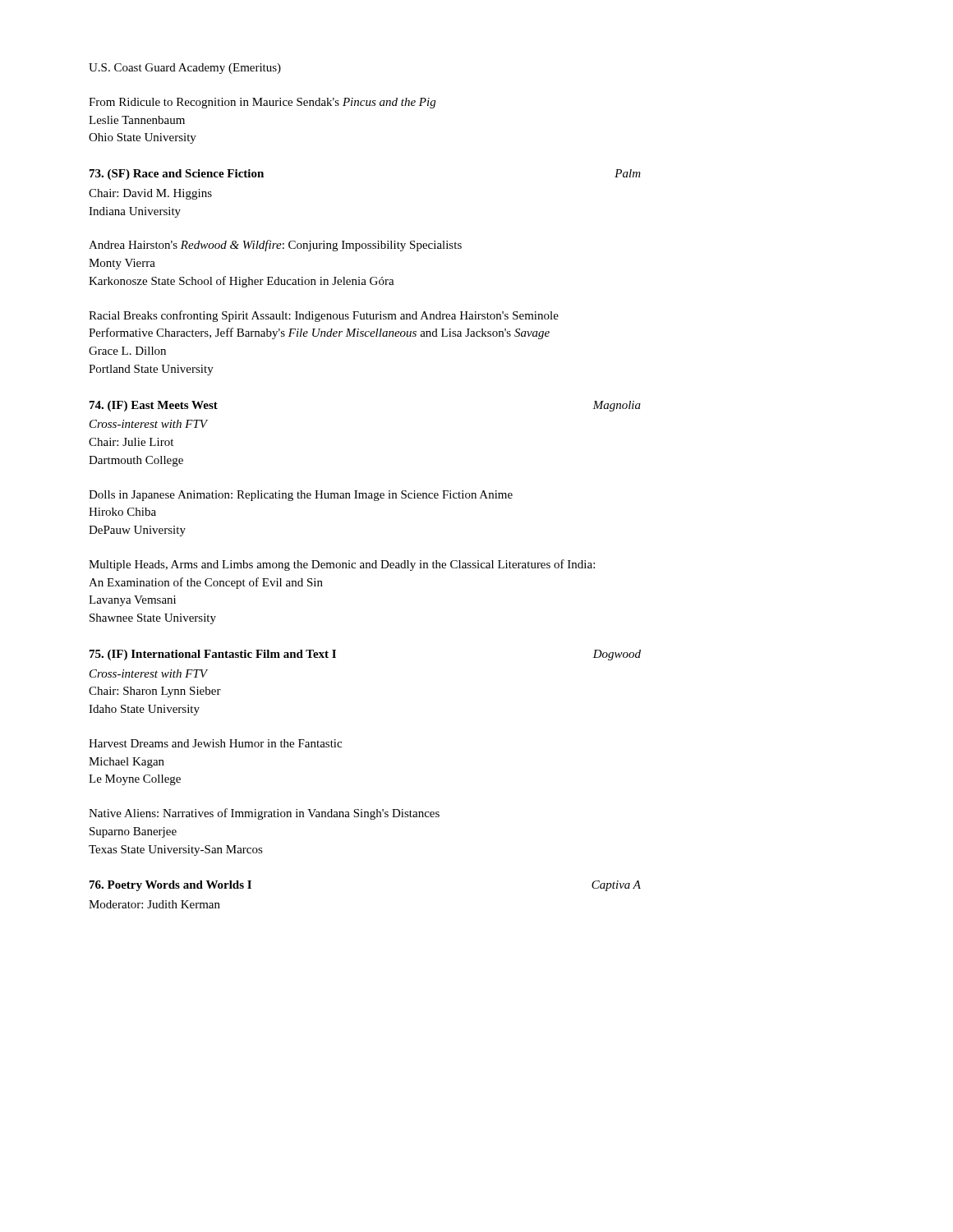Point to the passage starting "73. (SF) Race and Science Fiction"

coord(176,173)
